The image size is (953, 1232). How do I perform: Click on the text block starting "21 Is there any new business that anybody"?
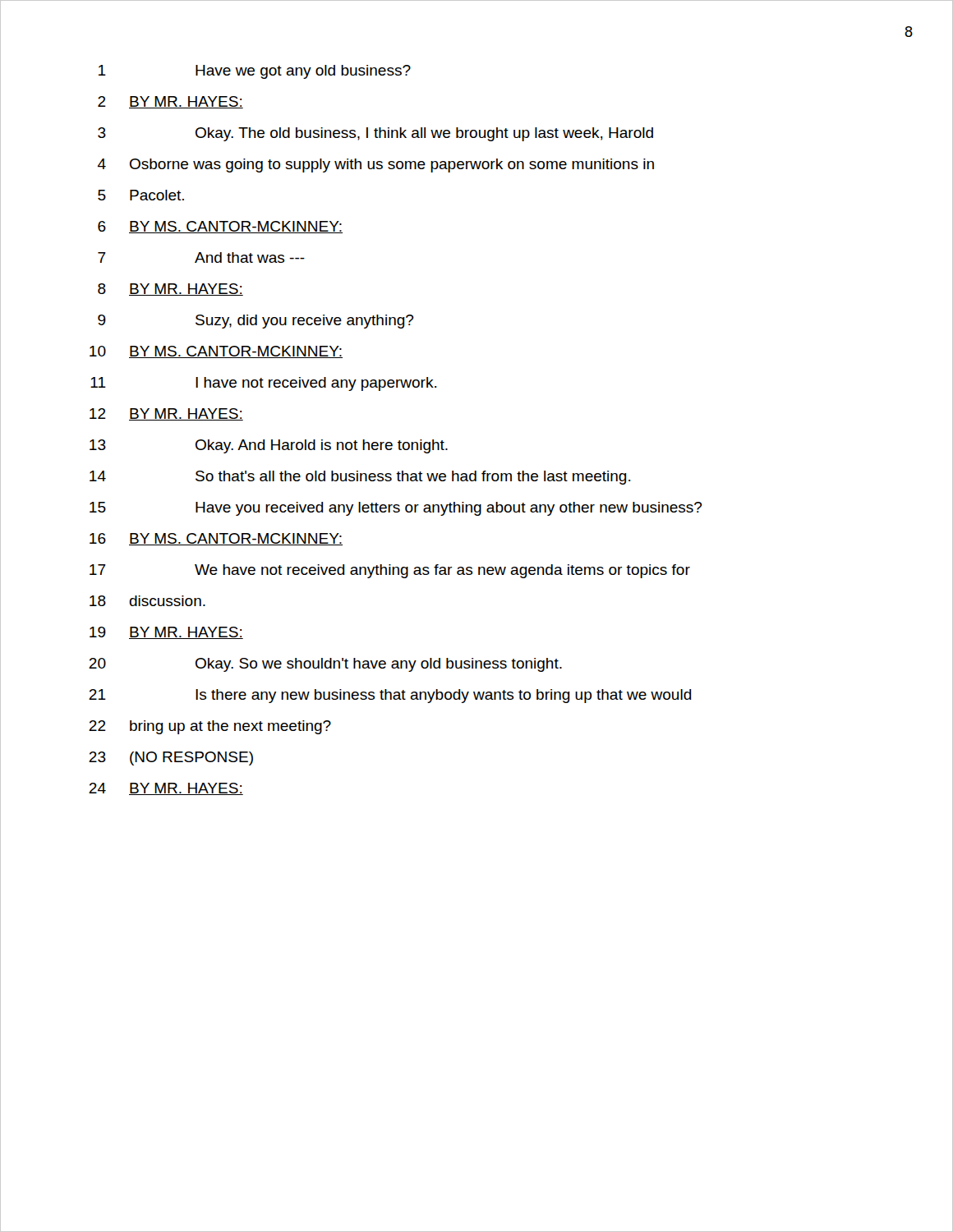pos(476,695)
